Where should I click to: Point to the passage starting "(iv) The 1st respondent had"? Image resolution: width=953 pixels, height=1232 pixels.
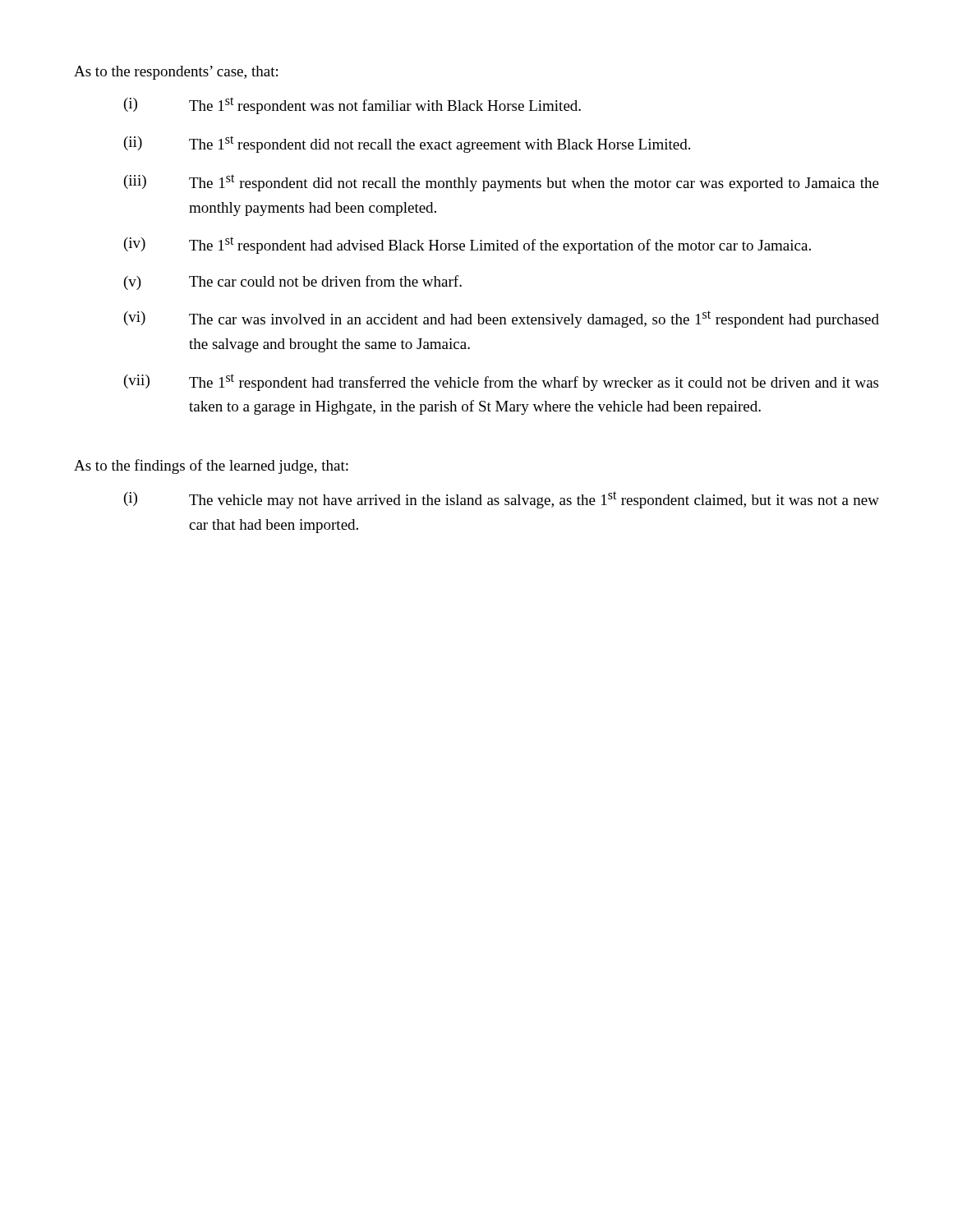(x=501, y=244)
